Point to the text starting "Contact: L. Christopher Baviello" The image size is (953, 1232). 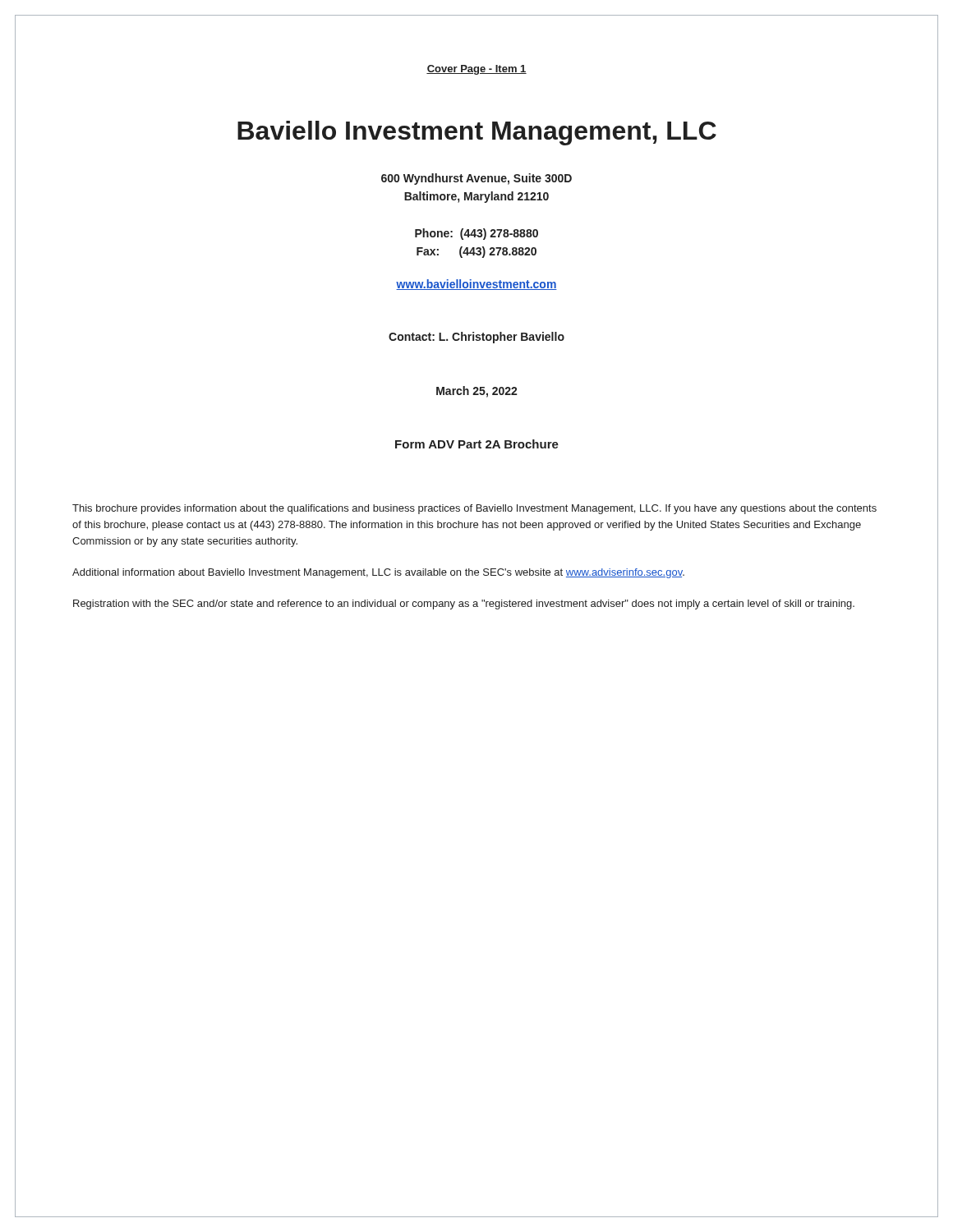pyautogui.click(x=476, y=336)
